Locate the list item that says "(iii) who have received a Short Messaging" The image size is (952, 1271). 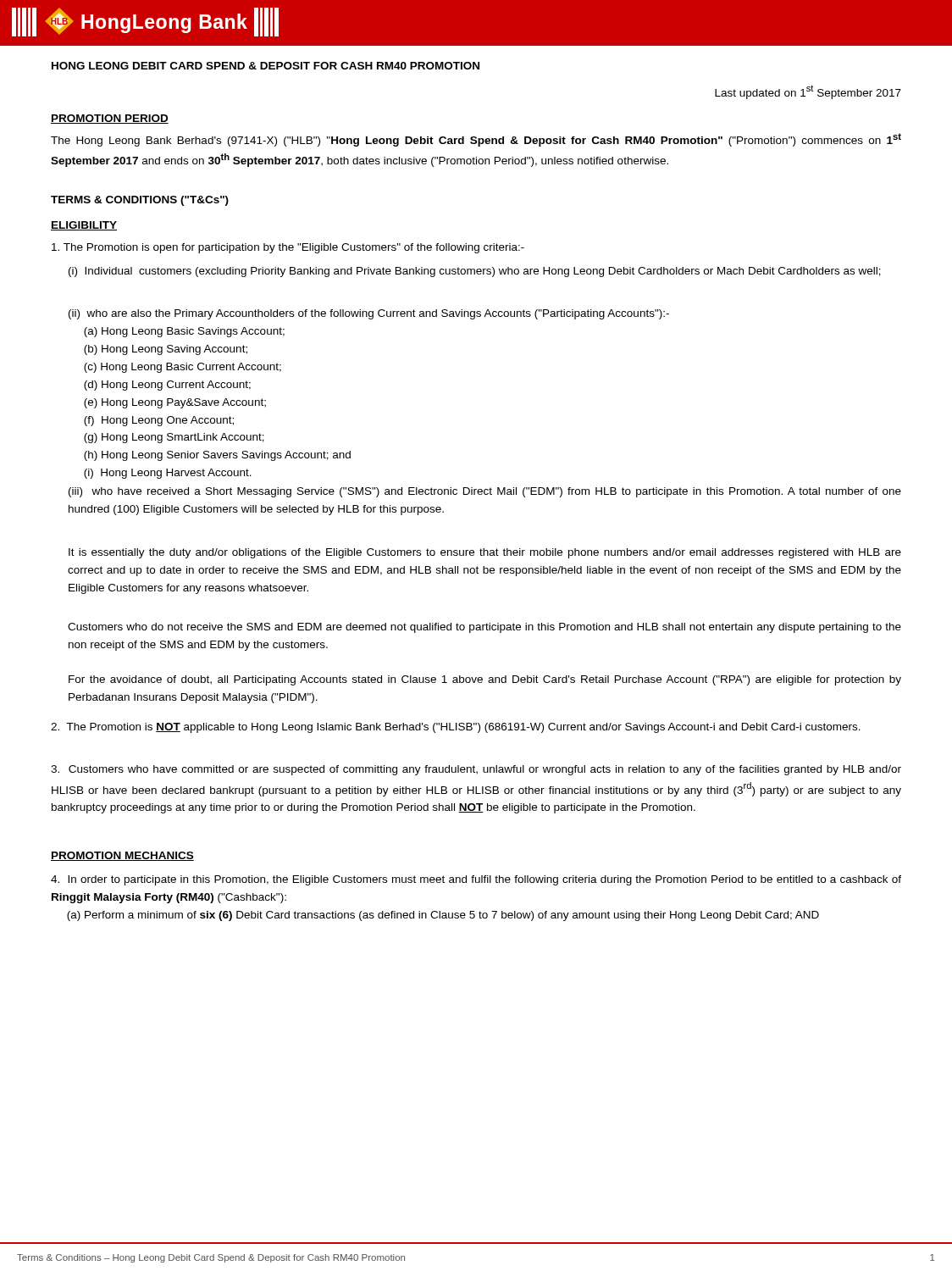tap(484, 500)
